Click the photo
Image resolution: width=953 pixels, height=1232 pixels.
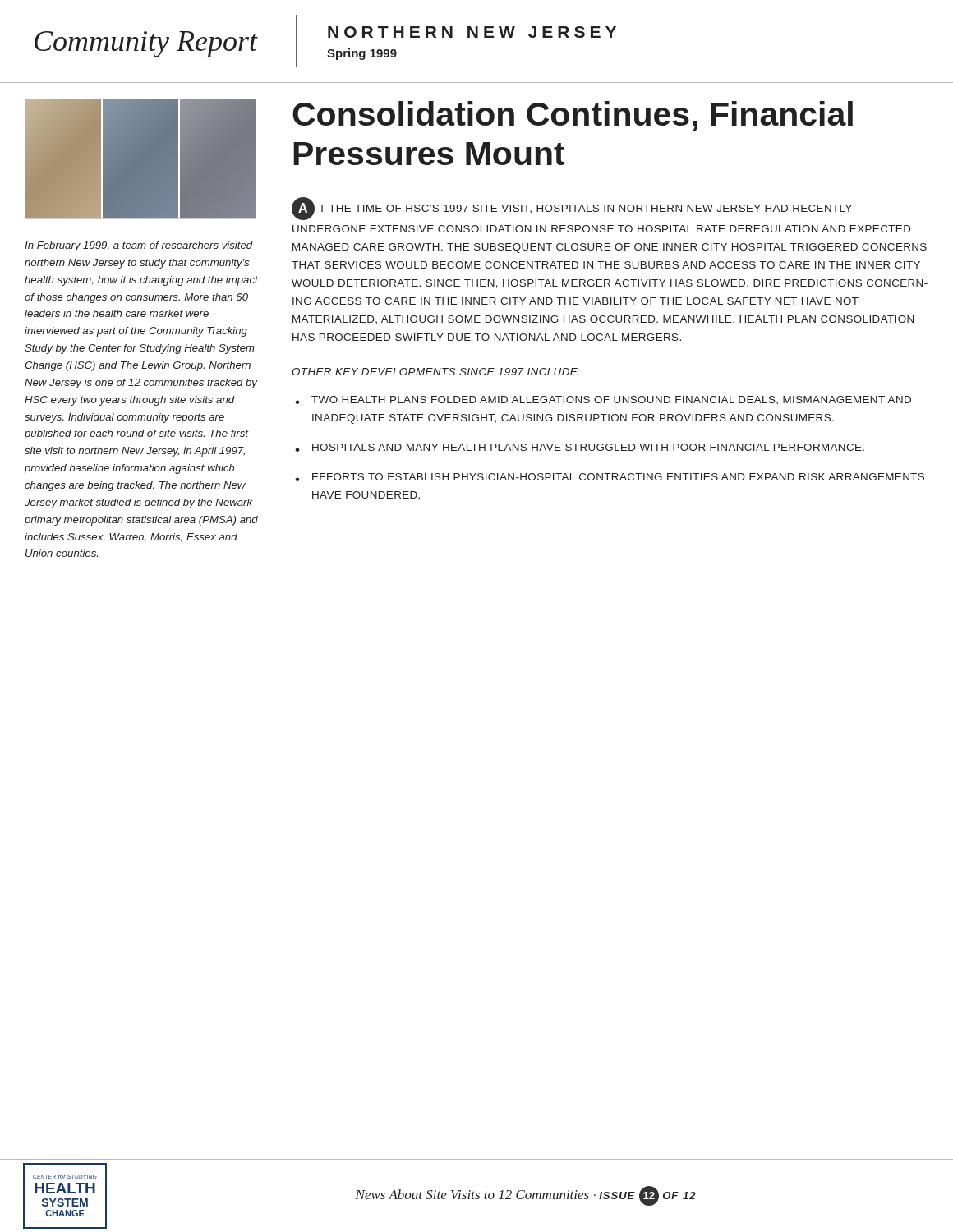click(x=141, y=159)
